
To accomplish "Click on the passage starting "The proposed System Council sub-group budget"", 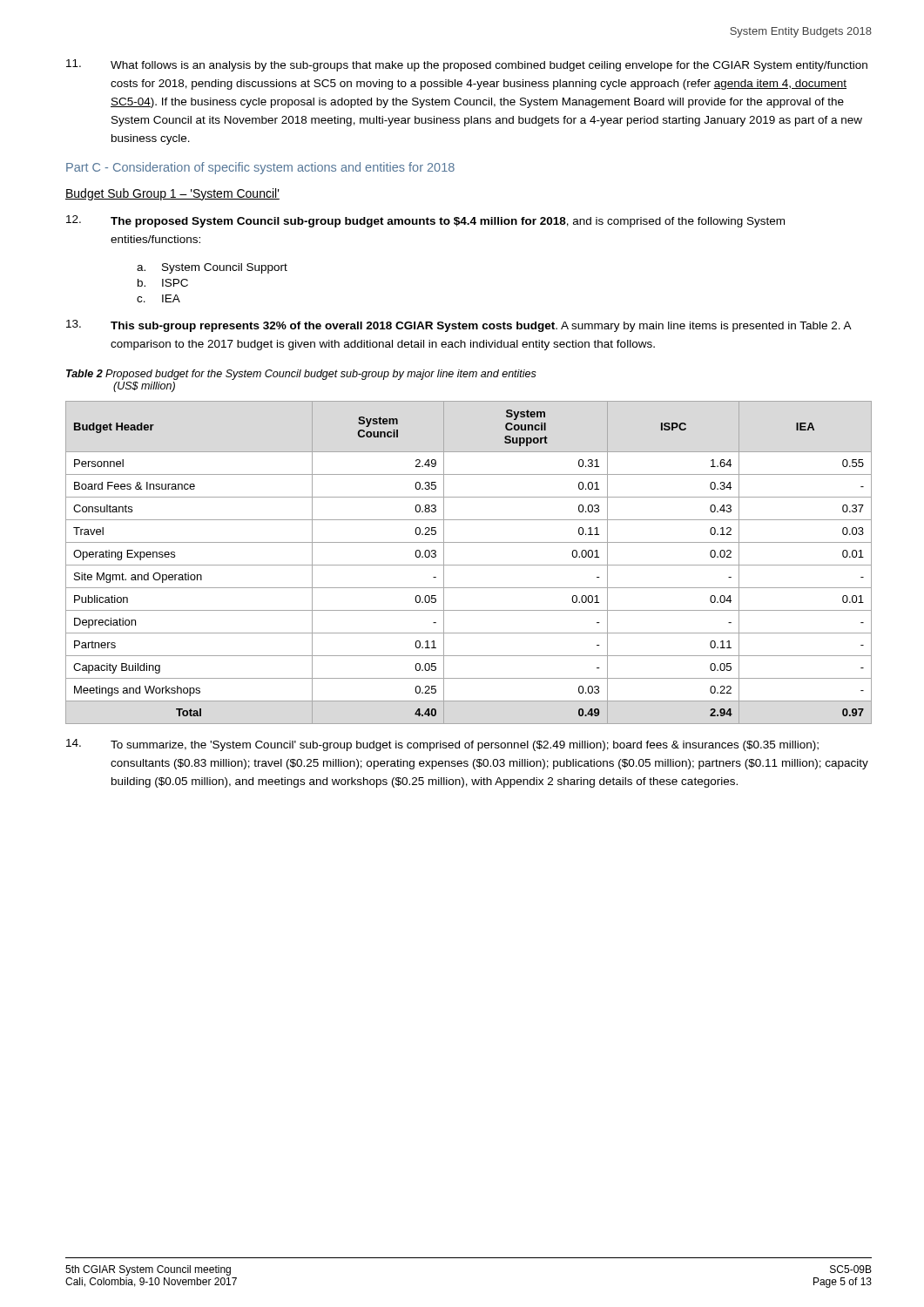I will 469,230.
